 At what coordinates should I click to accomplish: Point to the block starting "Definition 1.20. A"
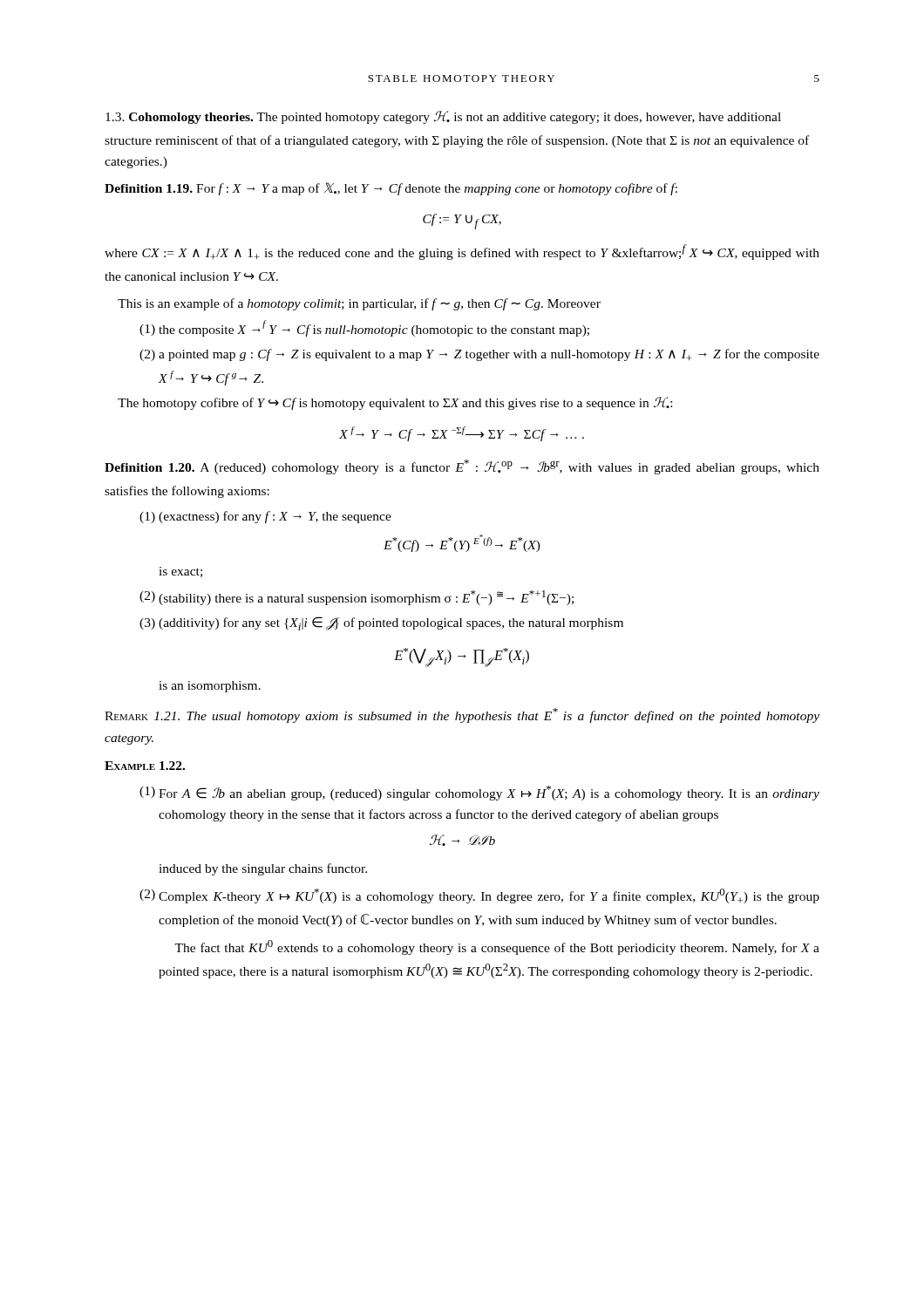(462, 477)
